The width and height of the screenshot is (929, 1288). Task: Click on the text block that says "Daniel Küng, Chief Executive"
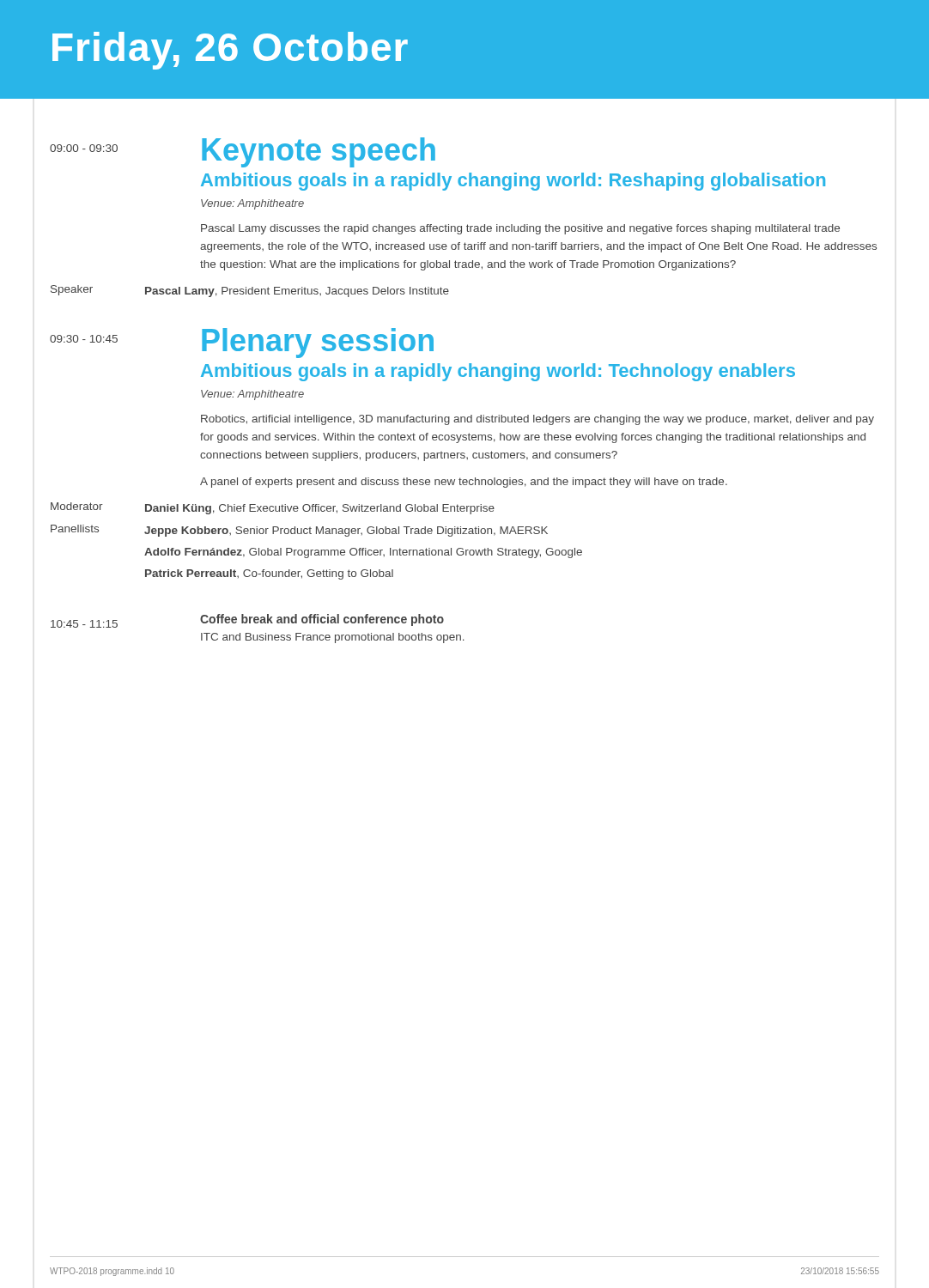pos(319,508)
